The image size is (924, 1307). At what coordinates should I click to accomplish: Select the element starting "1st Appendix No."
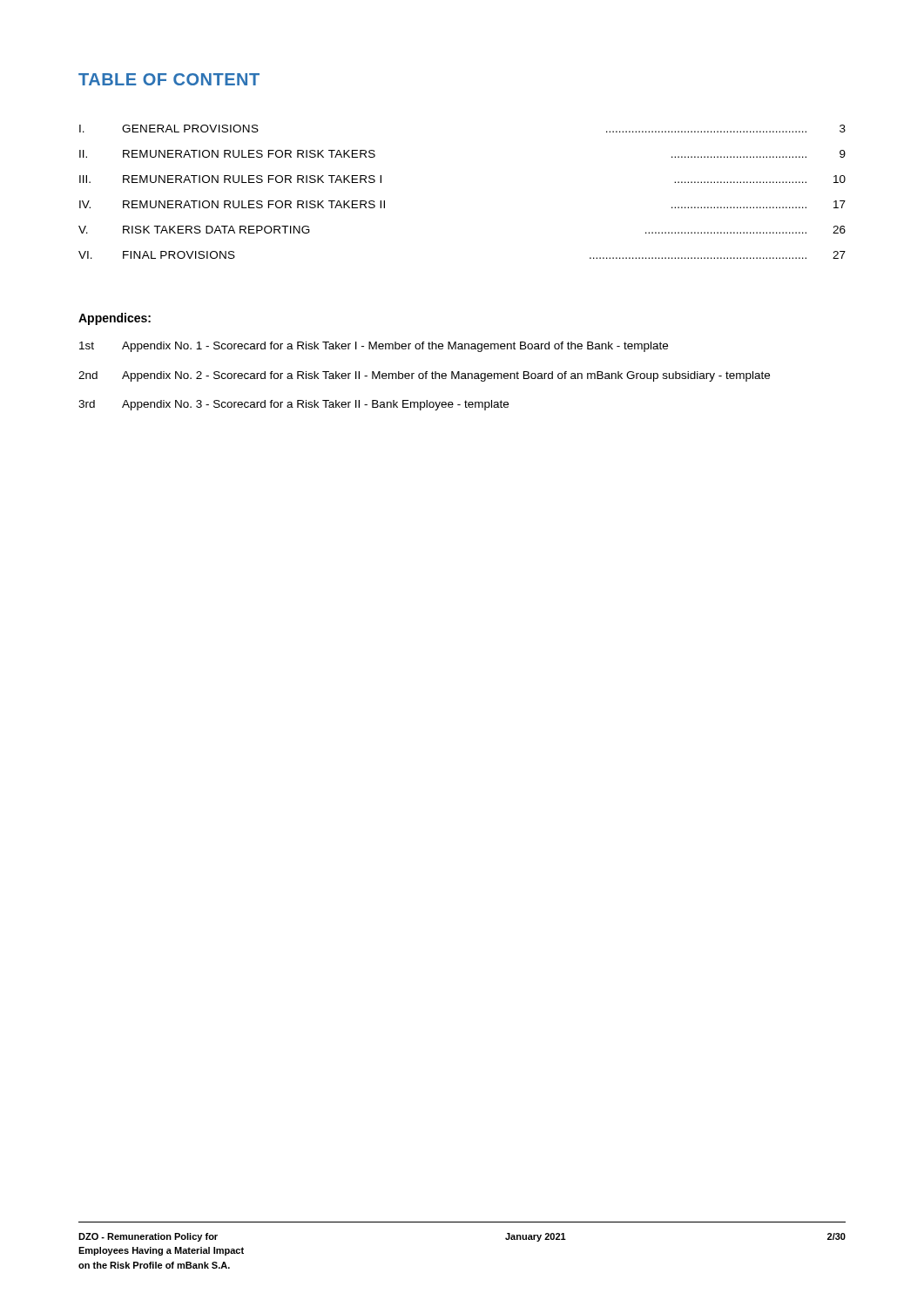click(462, 346)
